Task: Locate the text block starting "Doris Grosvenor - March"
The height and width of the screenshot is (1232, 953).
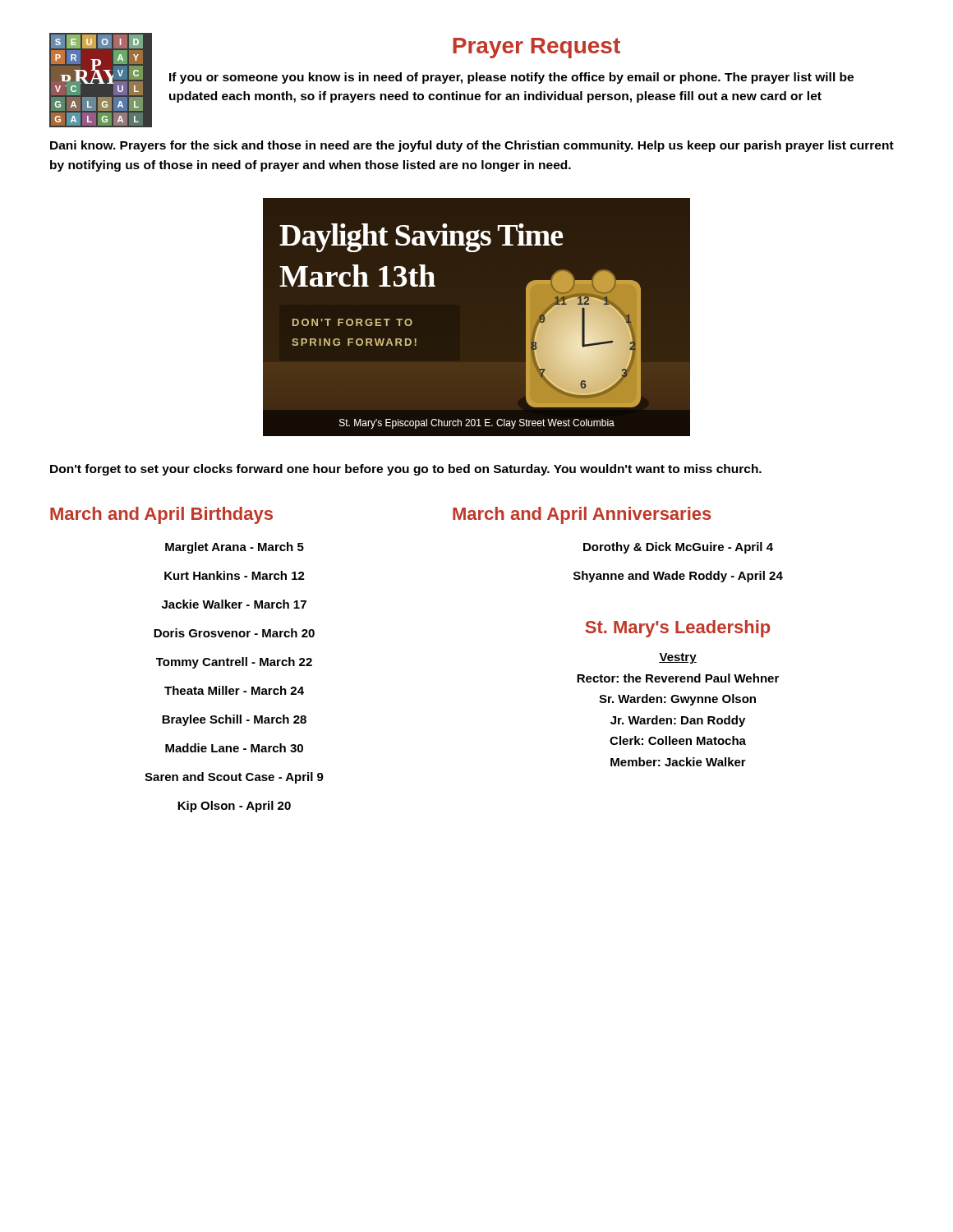Action: tap(234, 633)
